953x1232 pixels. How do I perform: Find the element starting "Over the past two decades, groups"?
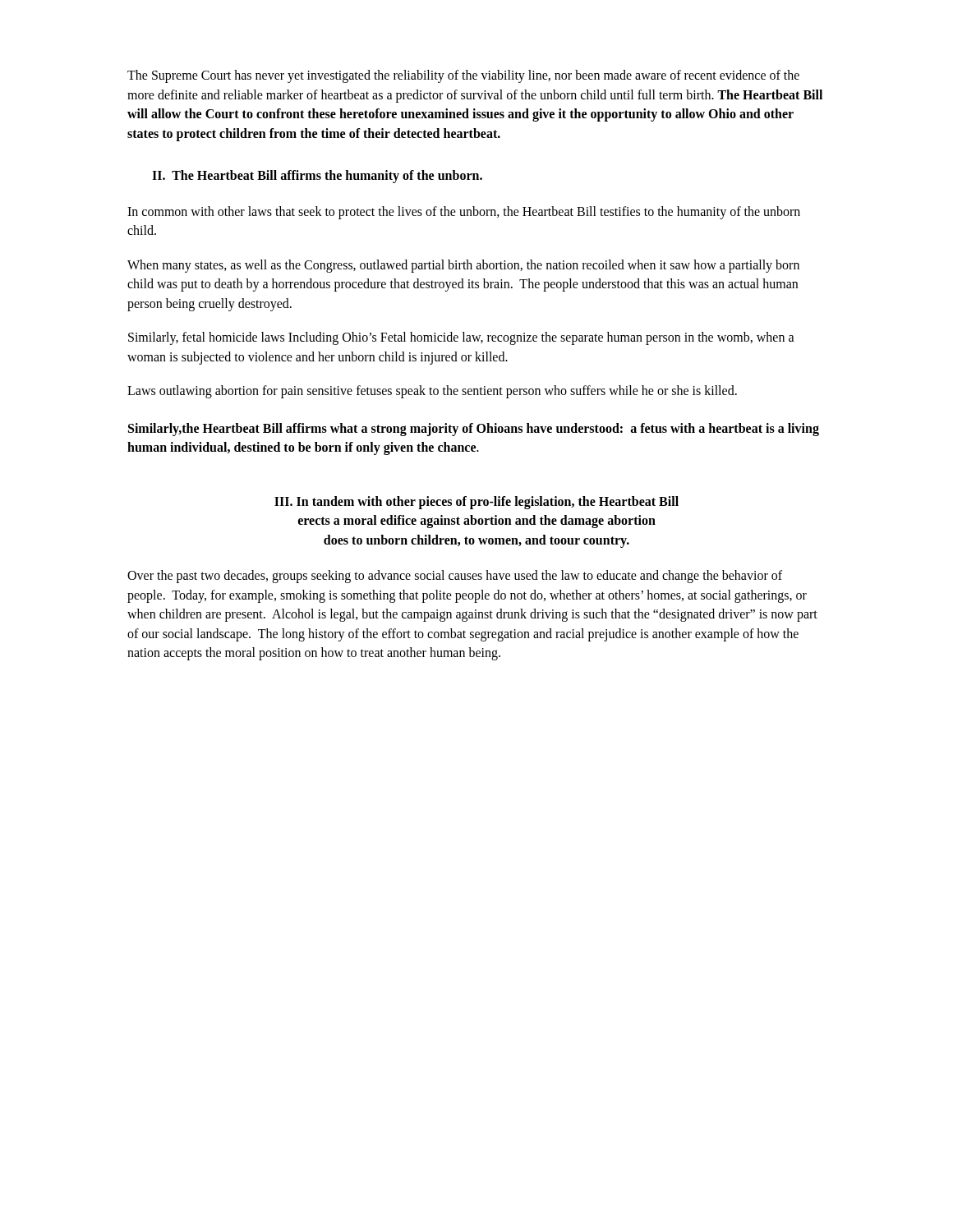click(472, 614)
